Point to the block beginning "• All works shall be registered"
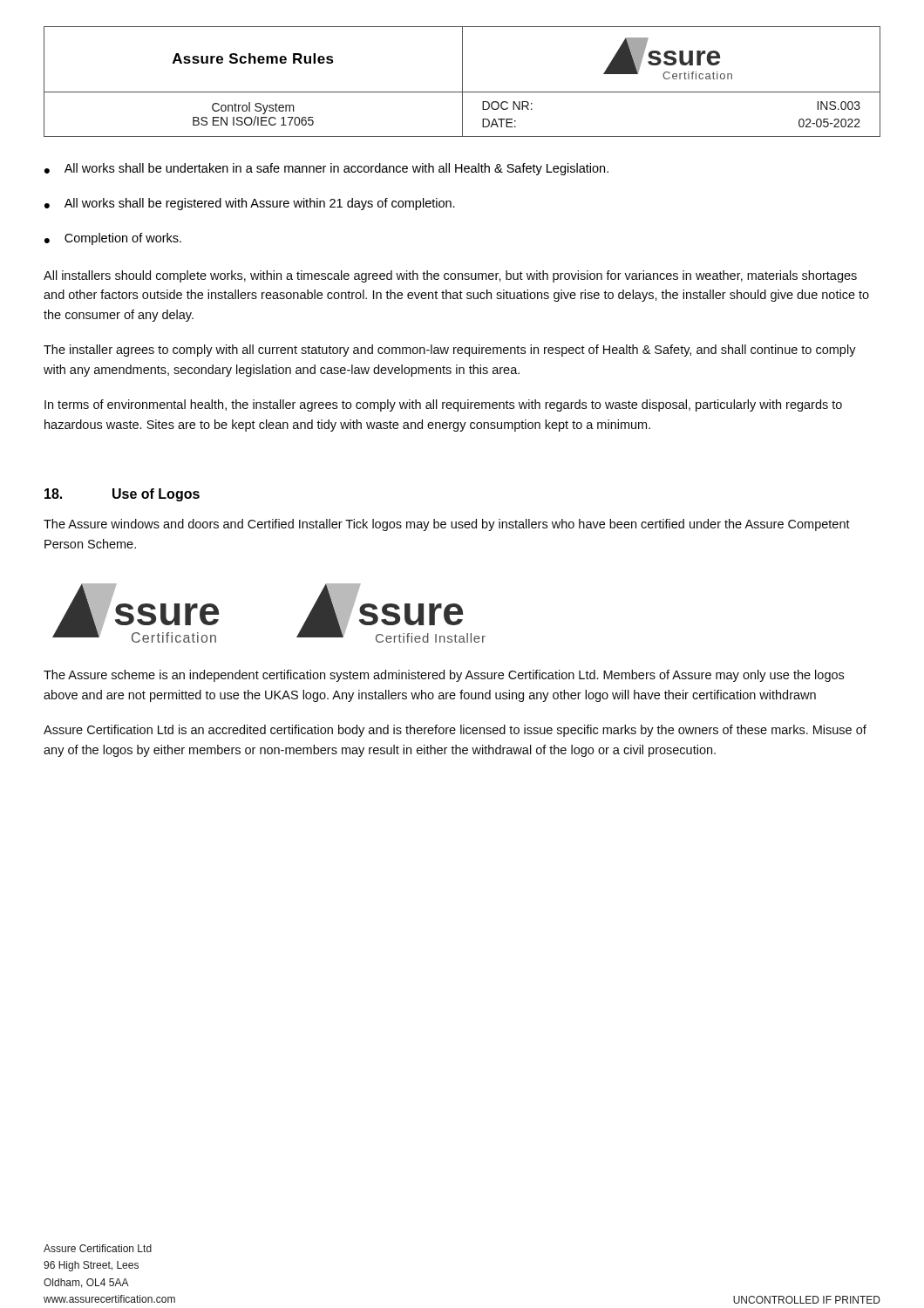The height and width of the screenshot is (1308, 924). pos(250,205)
